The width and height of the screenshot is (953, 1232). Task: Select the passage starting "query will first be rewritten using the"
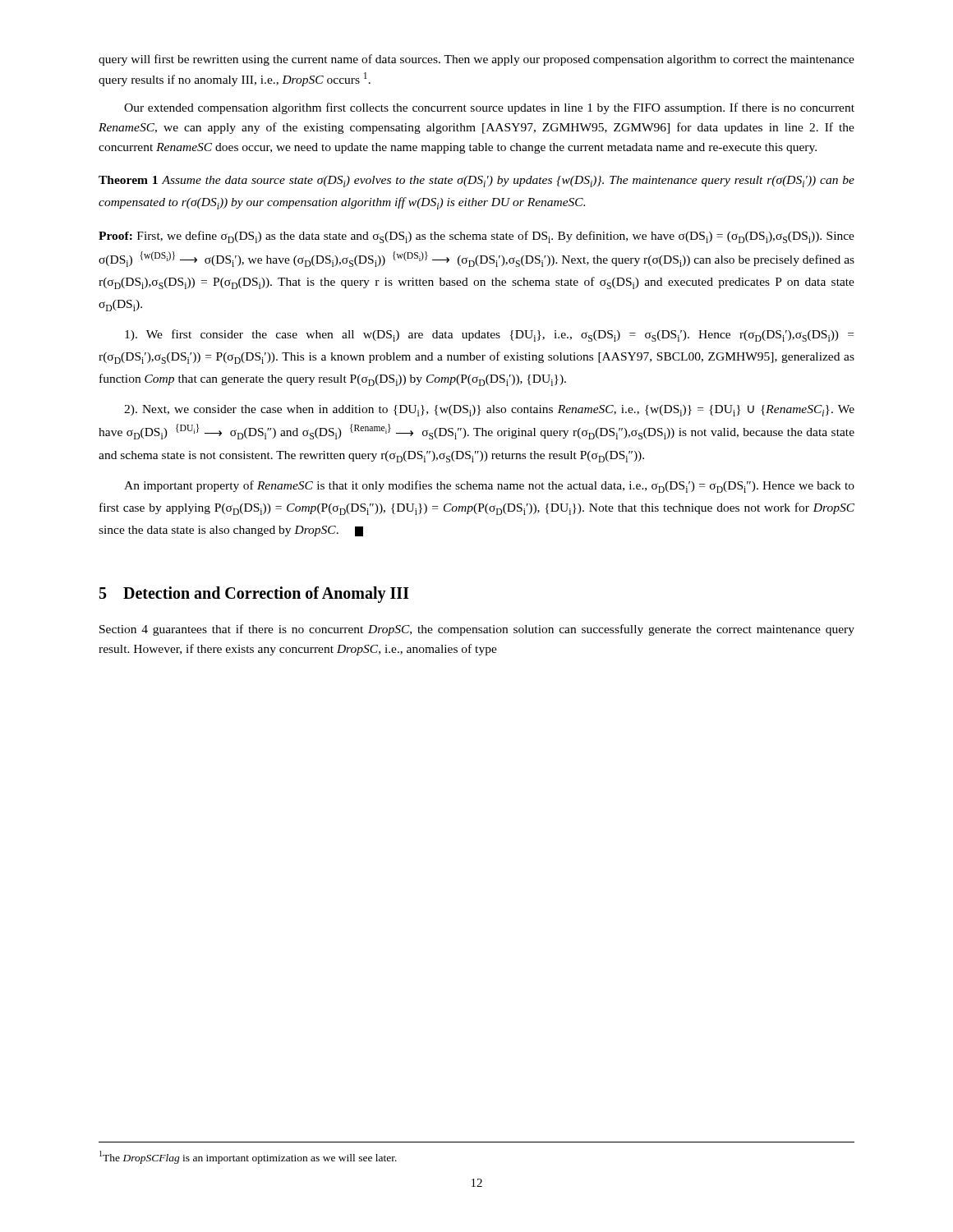[x=476, y=69]
